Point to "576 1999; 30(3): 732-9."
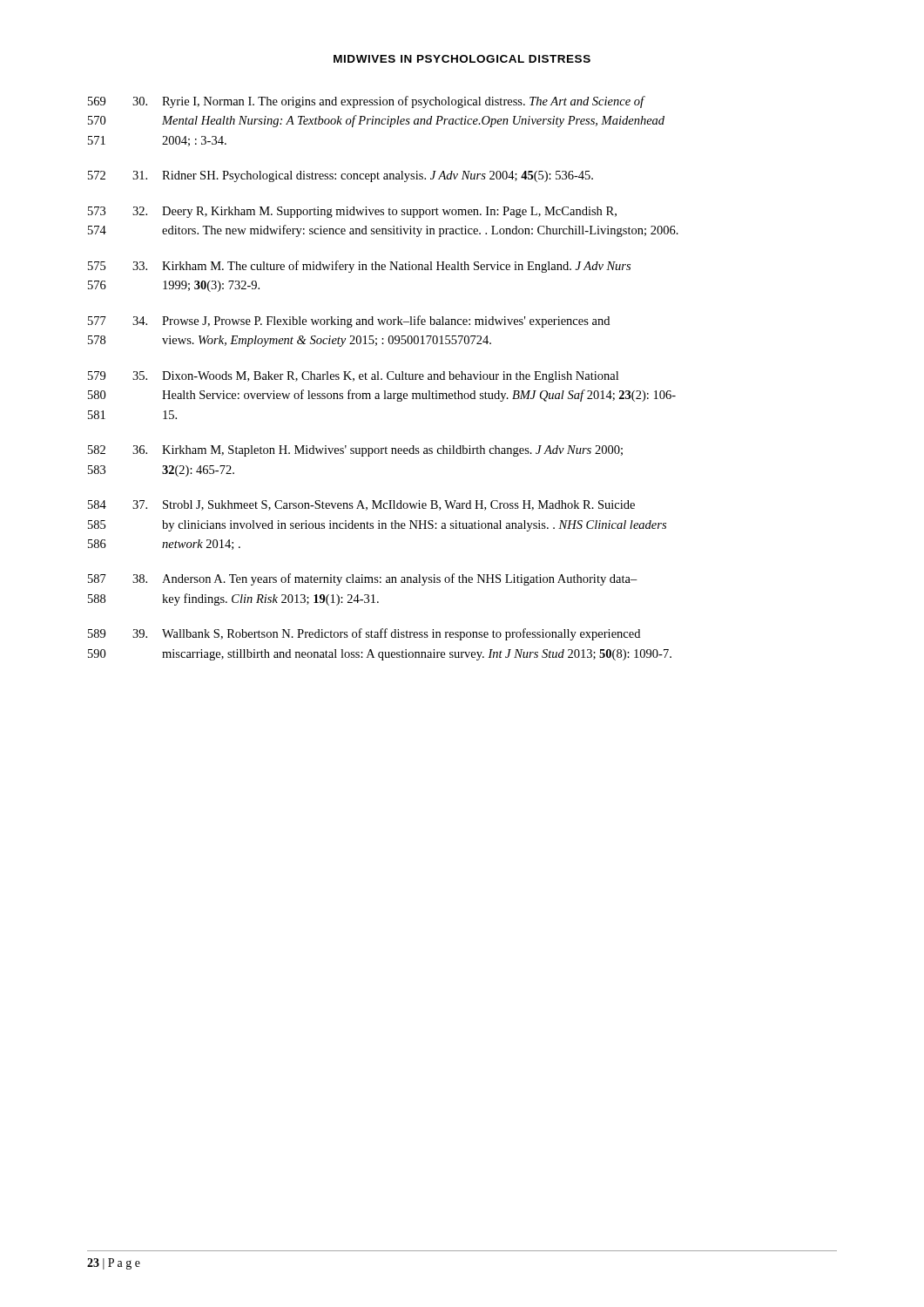 coord(174,286)
